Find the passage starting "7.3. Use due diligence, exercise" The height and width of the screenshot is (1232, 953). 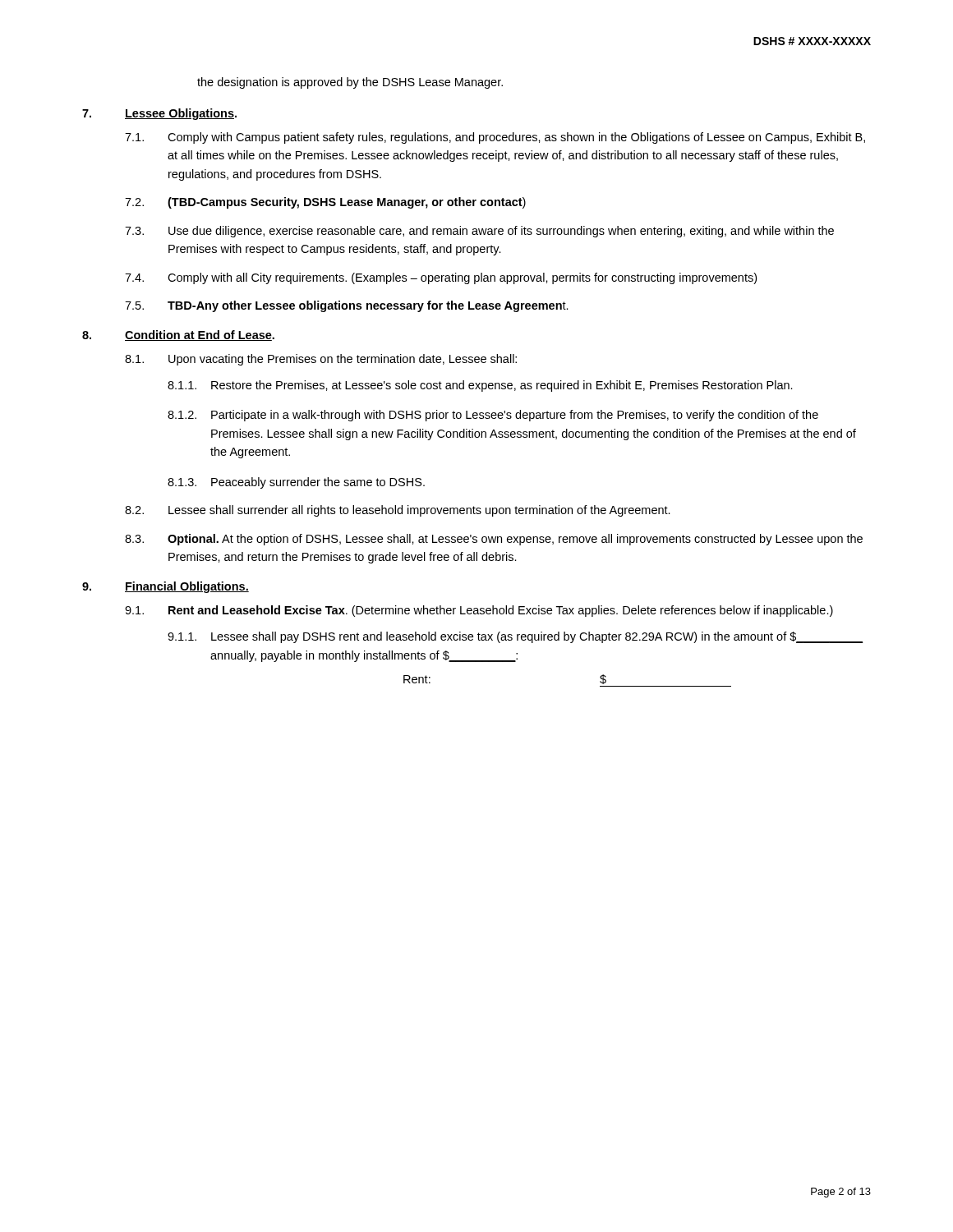point(498,240)
